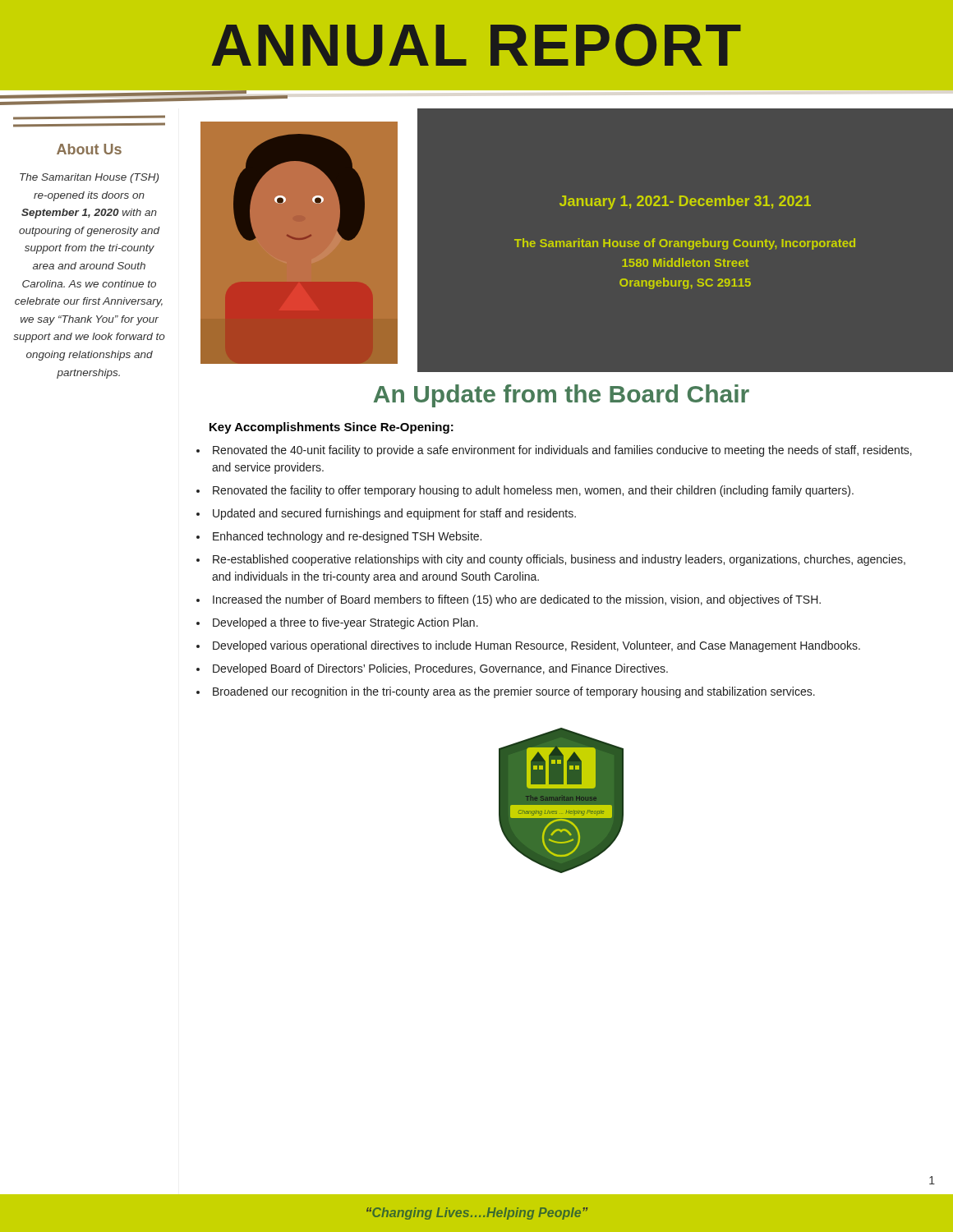The height and width of the screenshot is (1232, 953).
Task: Click on the block starting "Enhanced technology and re-designed TSH"
Action: click(347, 536)
